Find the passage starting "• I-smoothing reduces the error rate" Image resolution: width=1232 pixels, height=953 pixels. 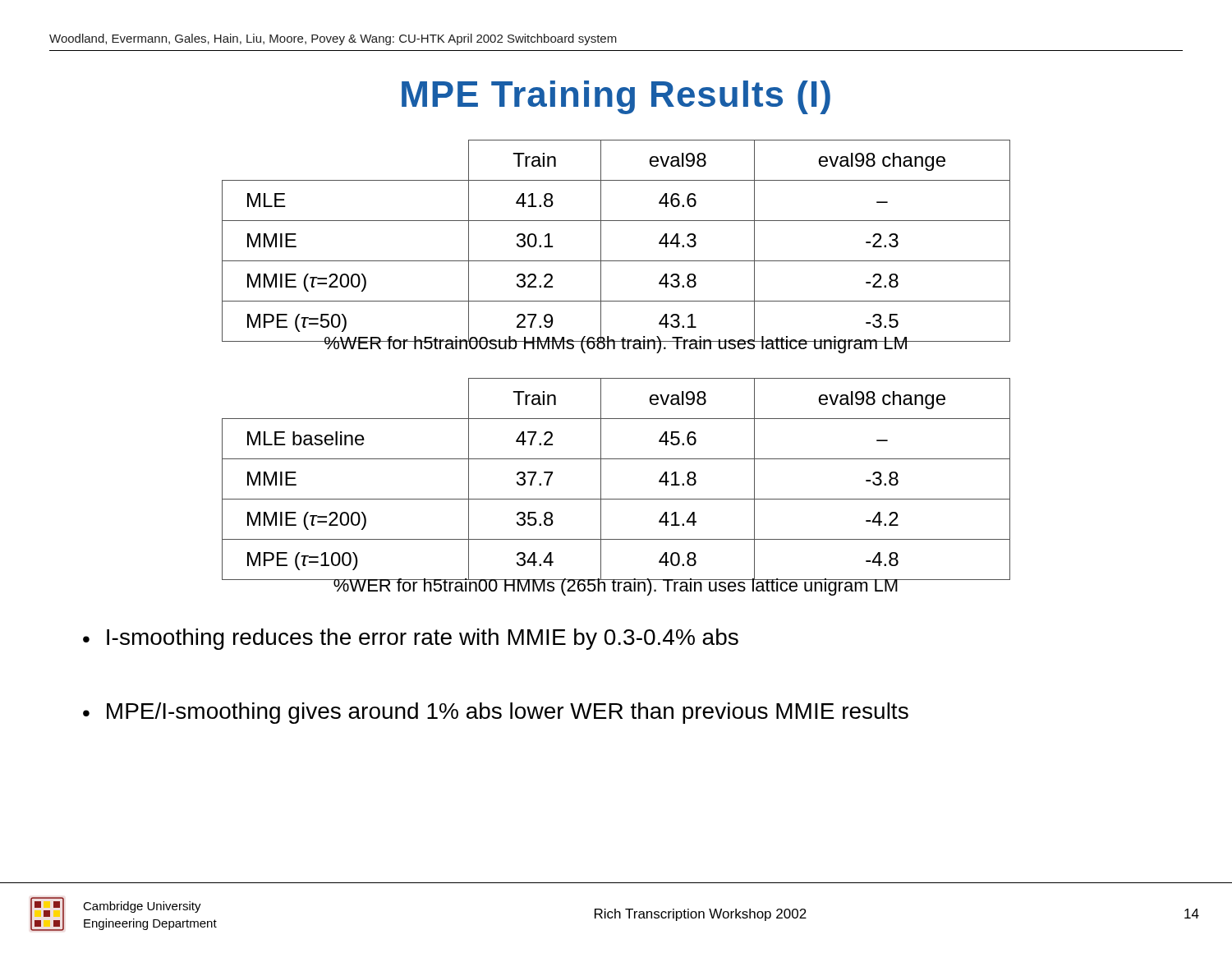(x=411, y=639)
